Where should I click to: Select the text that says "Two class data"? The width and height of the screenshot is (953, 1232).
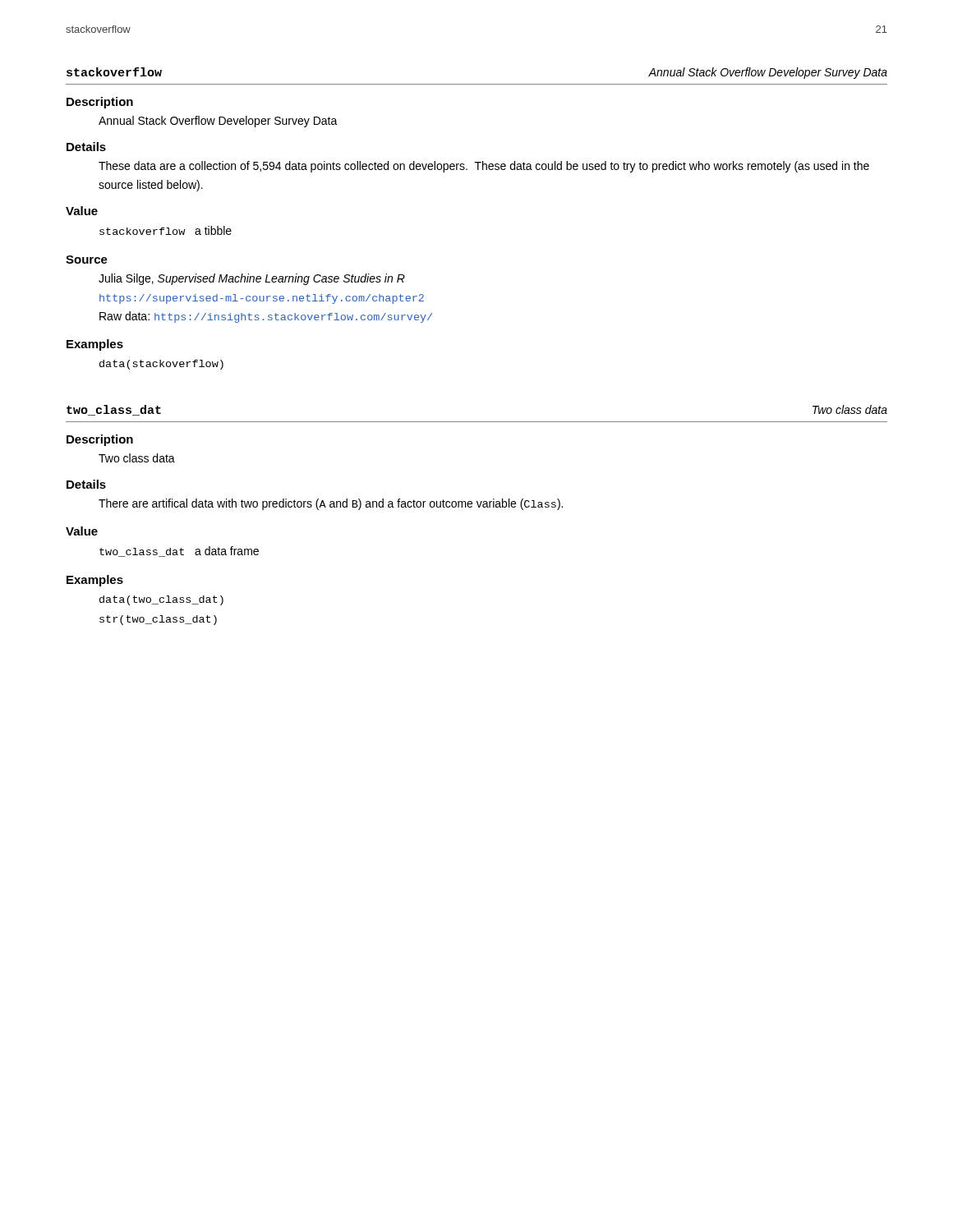tap(137, 458)
